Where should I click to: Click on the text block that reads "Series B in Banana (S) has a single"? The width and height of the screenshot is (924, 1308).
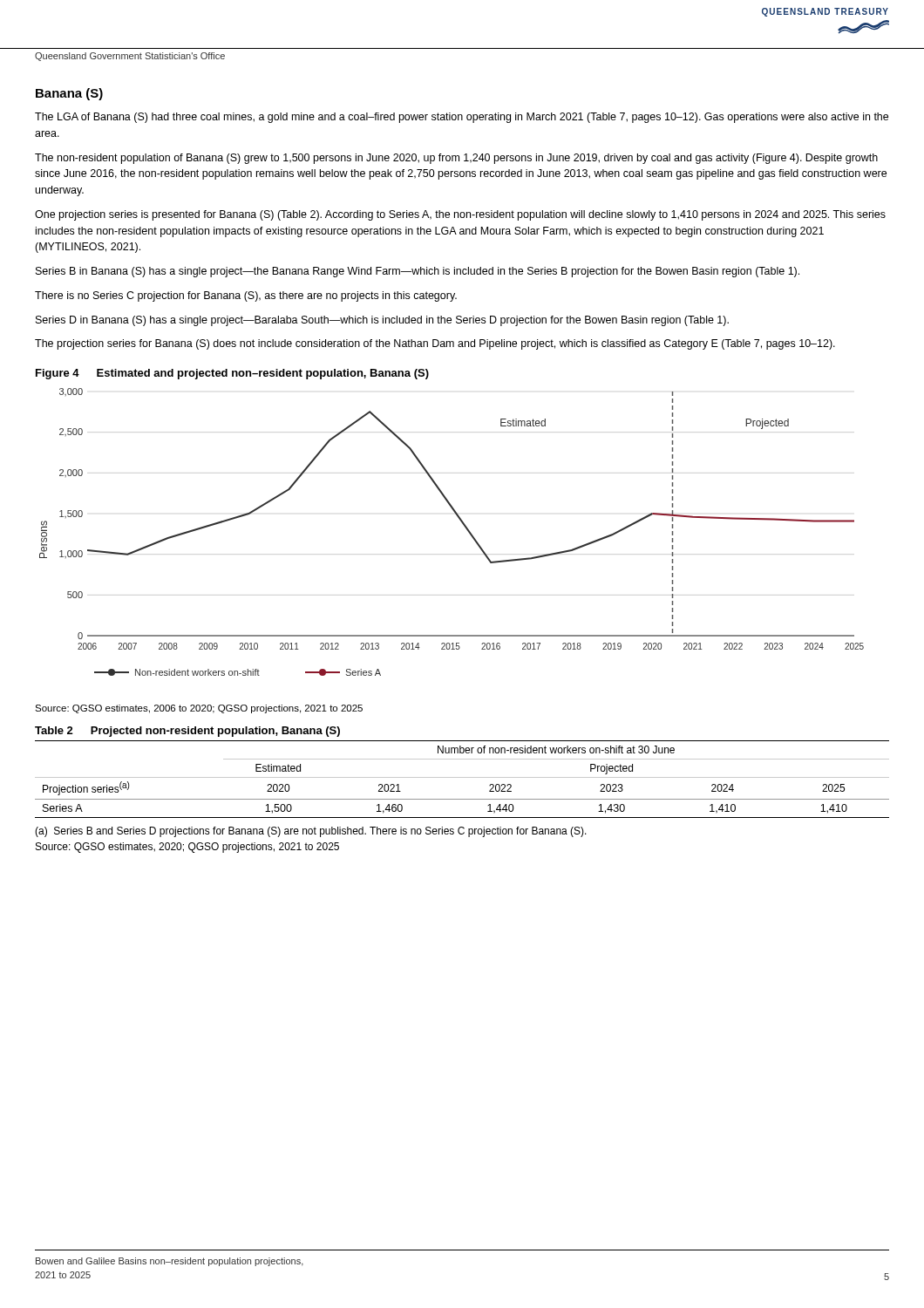pos(418,271)
